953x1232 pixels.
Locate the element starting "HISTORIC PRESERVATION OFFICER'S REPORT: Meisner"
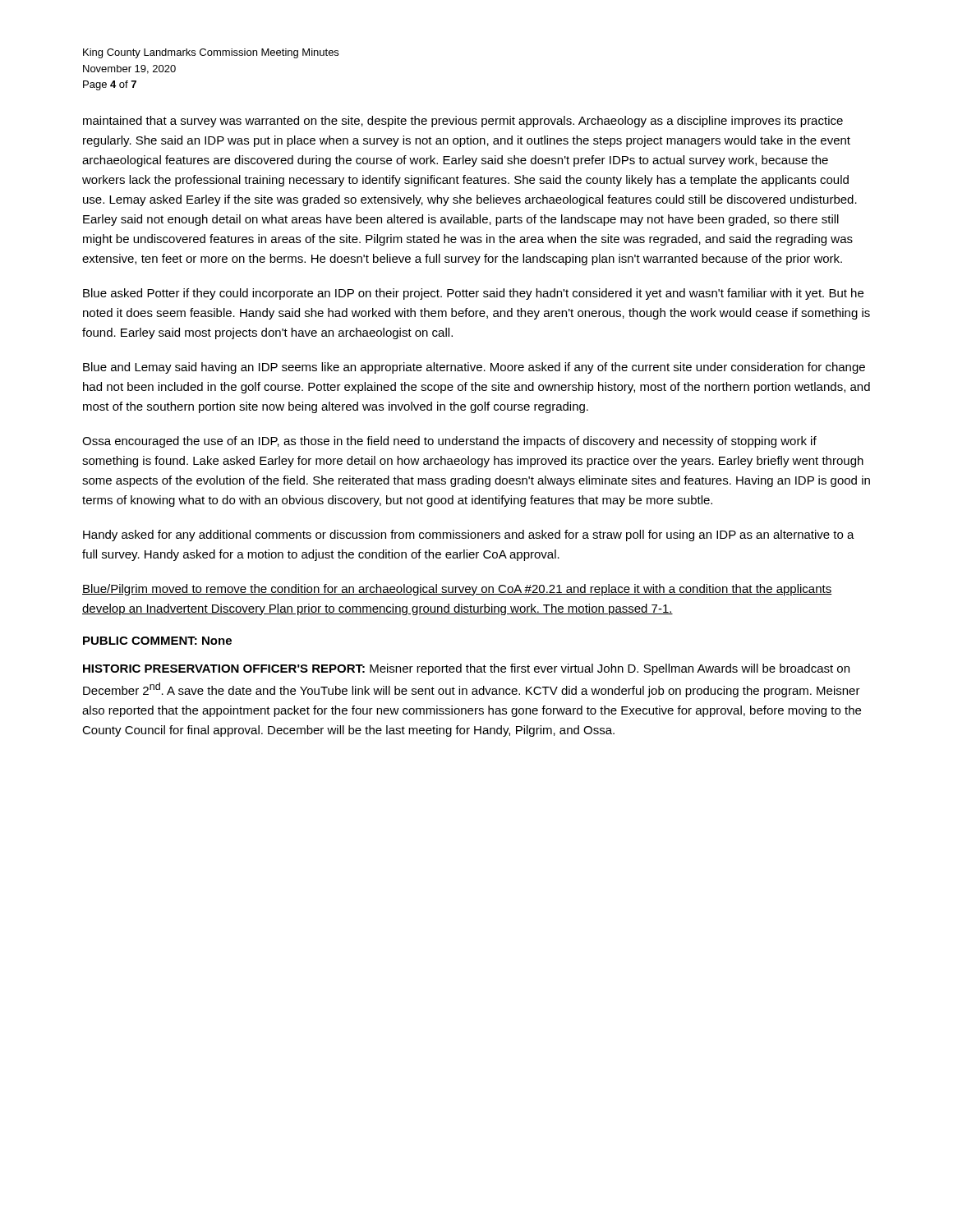pos(472,699)
